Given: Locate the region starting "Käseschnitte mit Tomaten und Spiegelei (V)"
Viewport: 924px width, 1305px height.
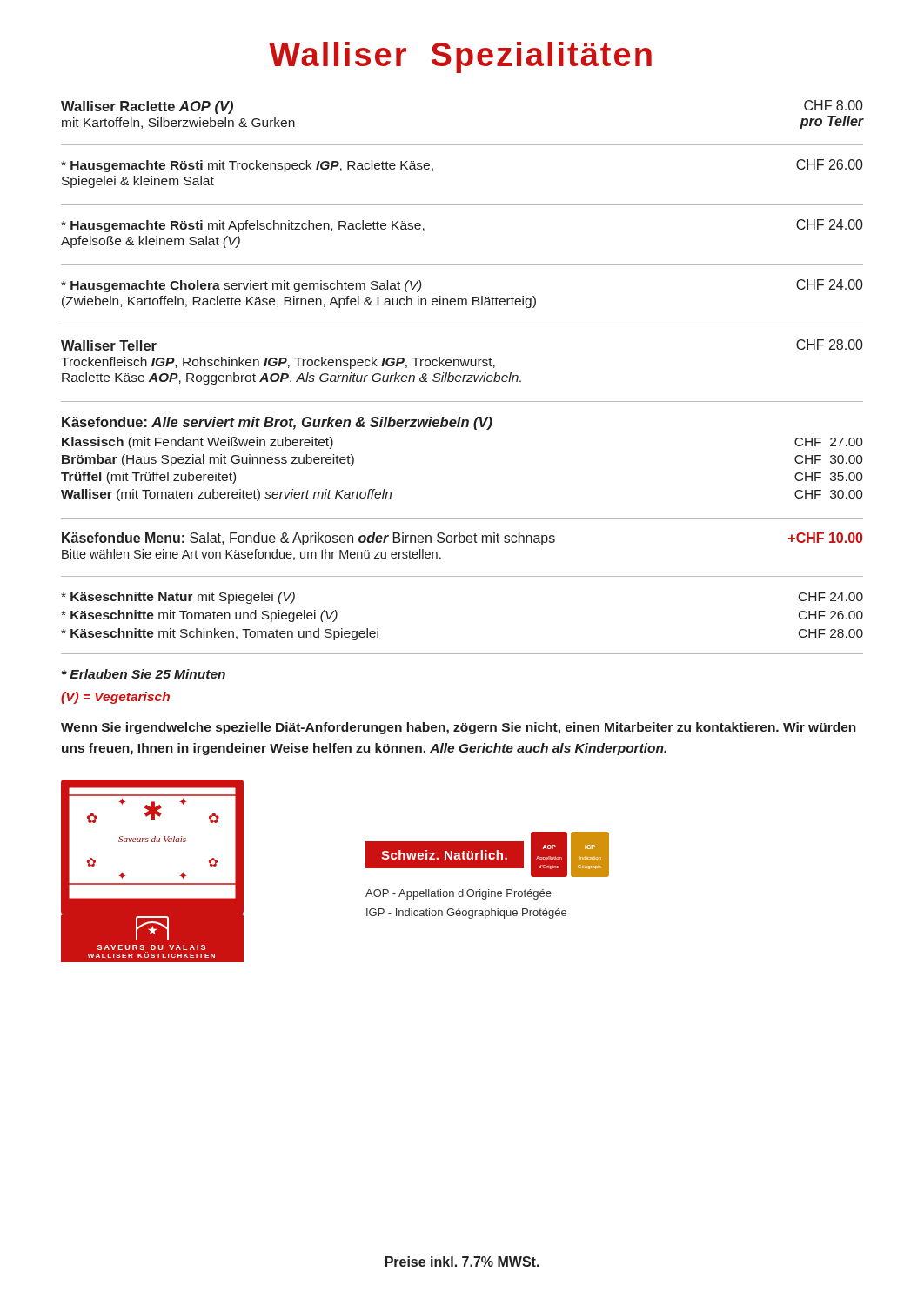Looking at the screenshot, I should coord(199,616).
